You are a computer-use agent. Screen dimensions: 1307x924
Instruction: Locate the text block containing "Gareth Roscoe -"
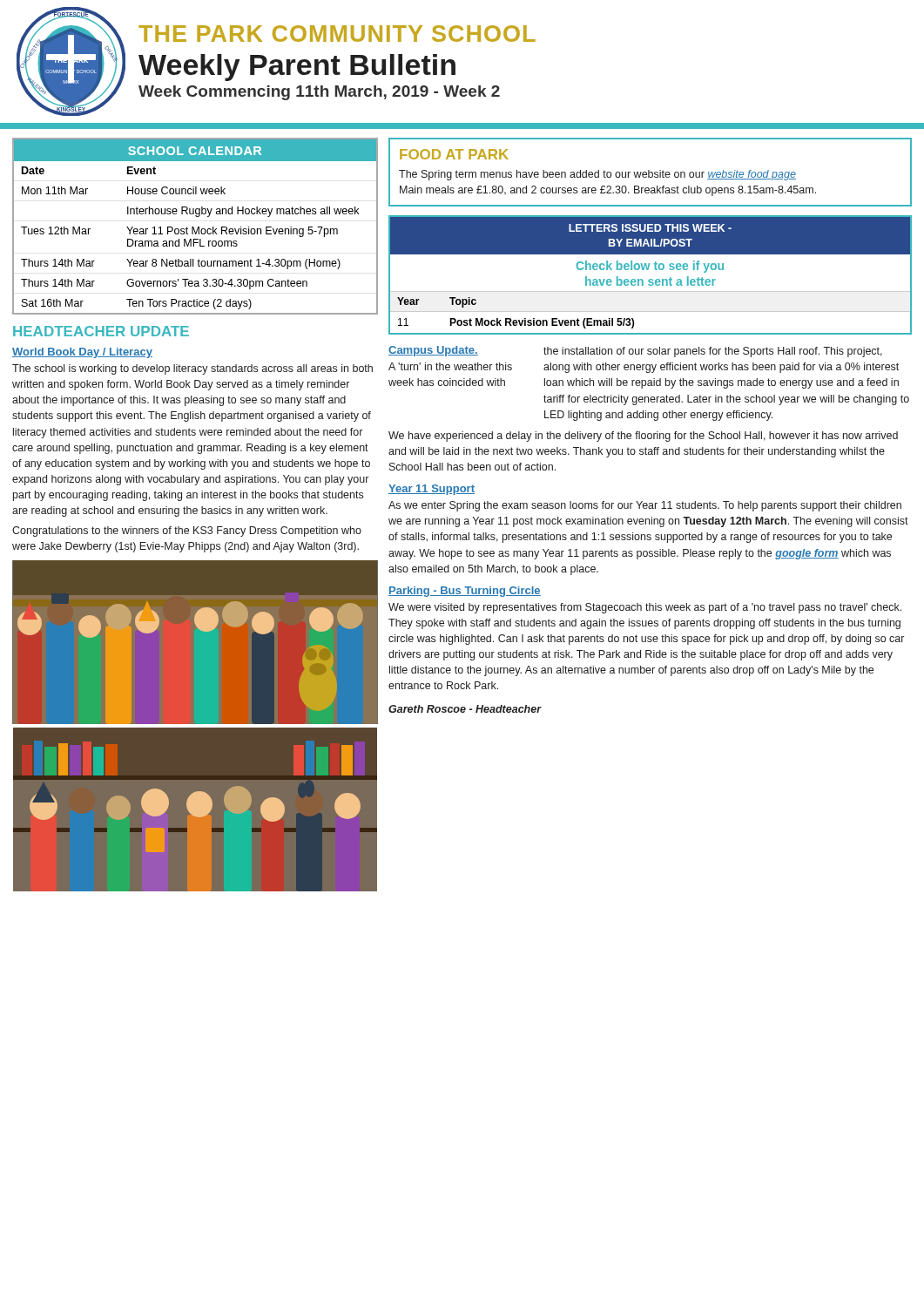tap(465, 709)
